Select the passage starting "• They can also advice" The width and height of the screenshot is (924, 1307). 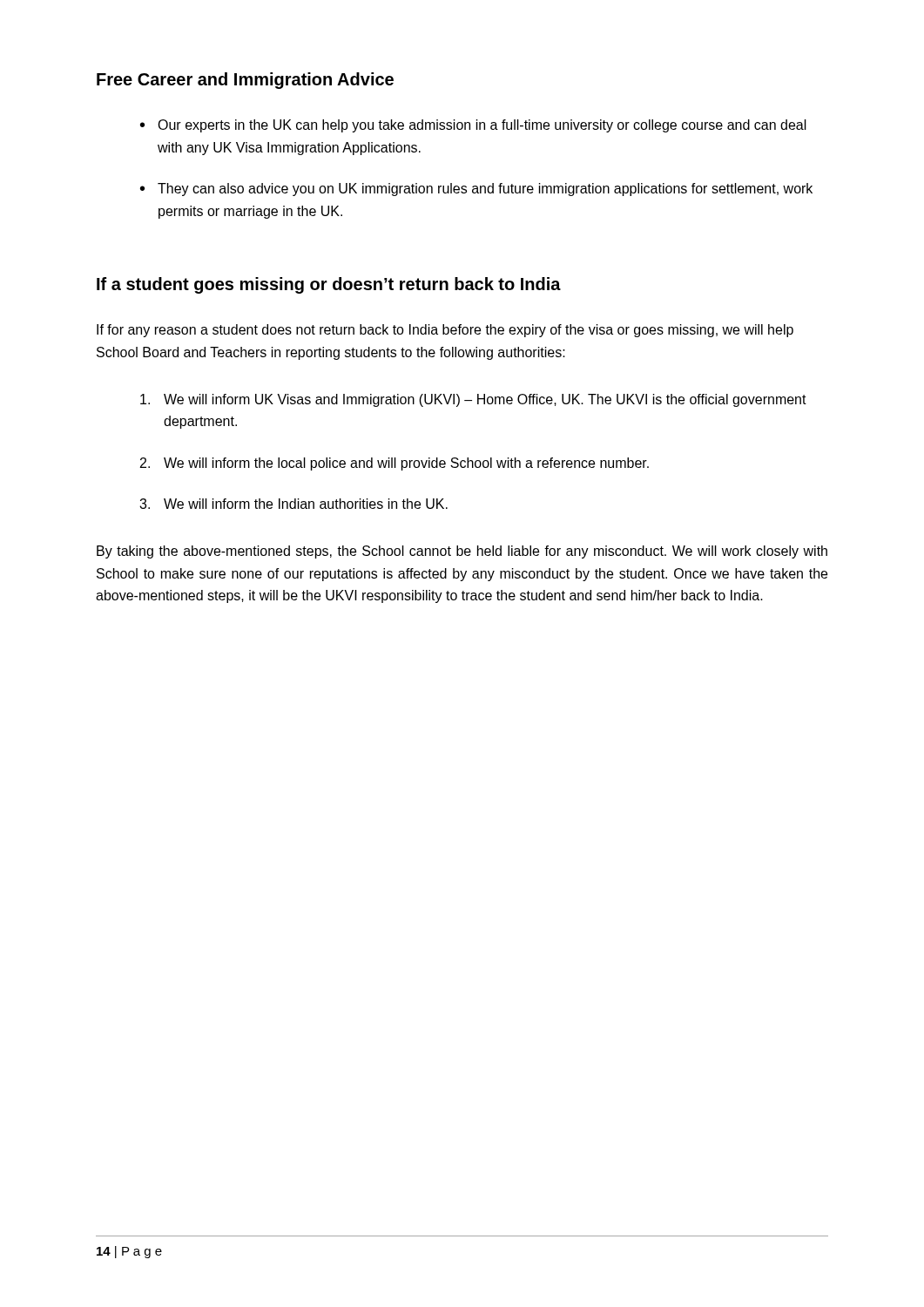[x=484, y=200]
